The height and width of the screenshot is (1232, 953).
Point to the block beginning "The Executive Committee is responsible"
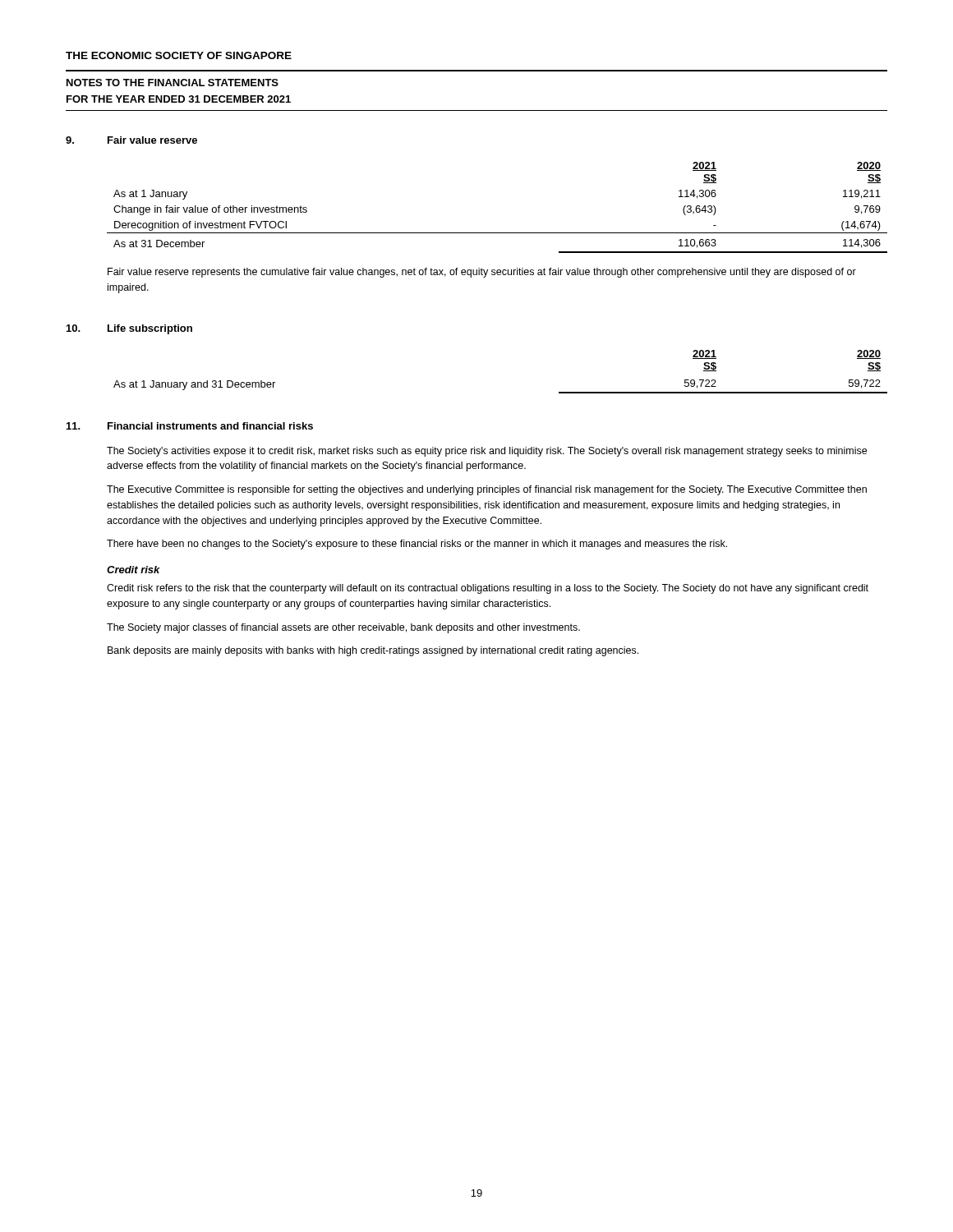(x=487, y=505)
